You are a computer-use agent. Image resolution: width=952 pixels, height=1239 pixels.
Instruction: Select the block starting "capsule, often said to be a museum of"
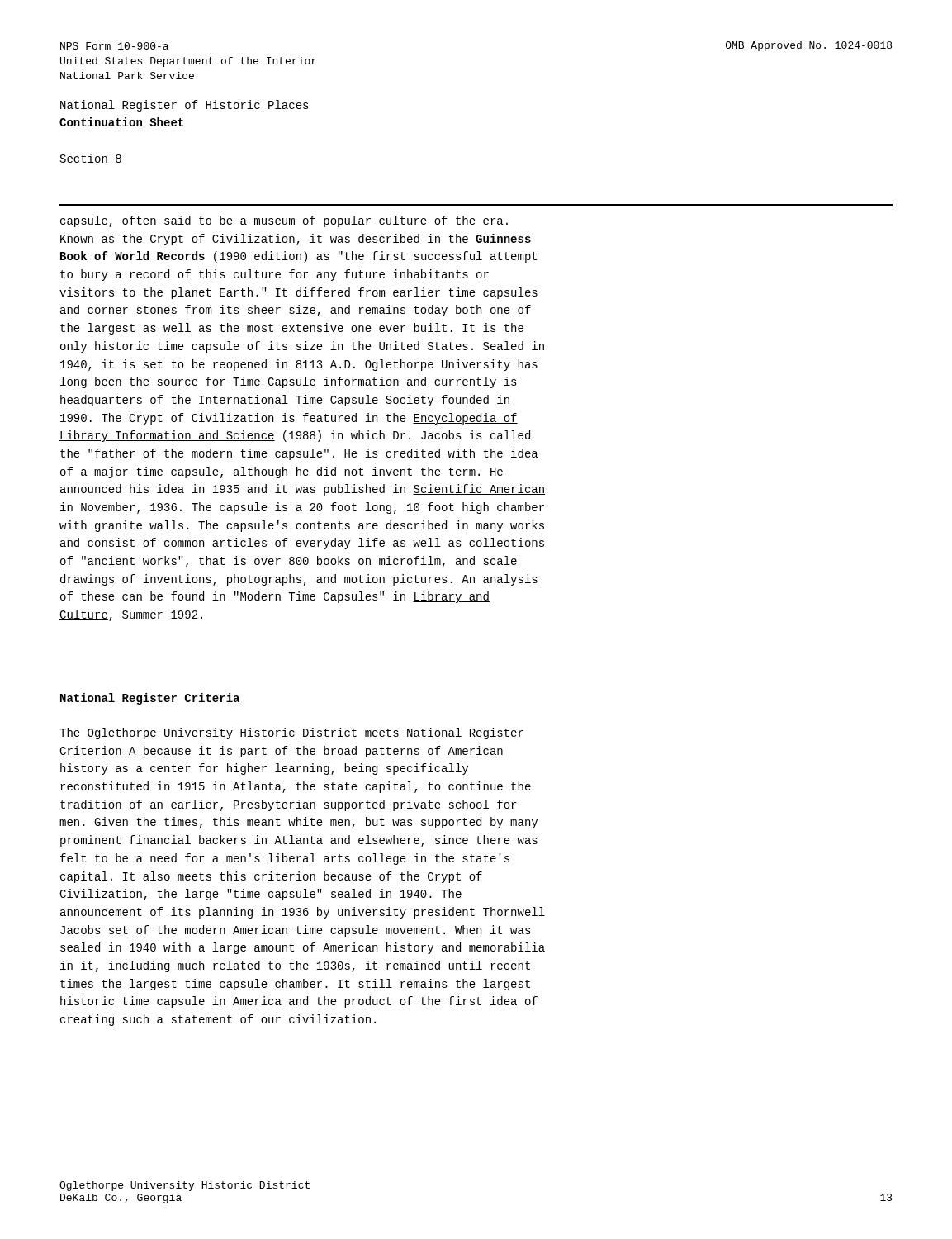tap(302, 418)
